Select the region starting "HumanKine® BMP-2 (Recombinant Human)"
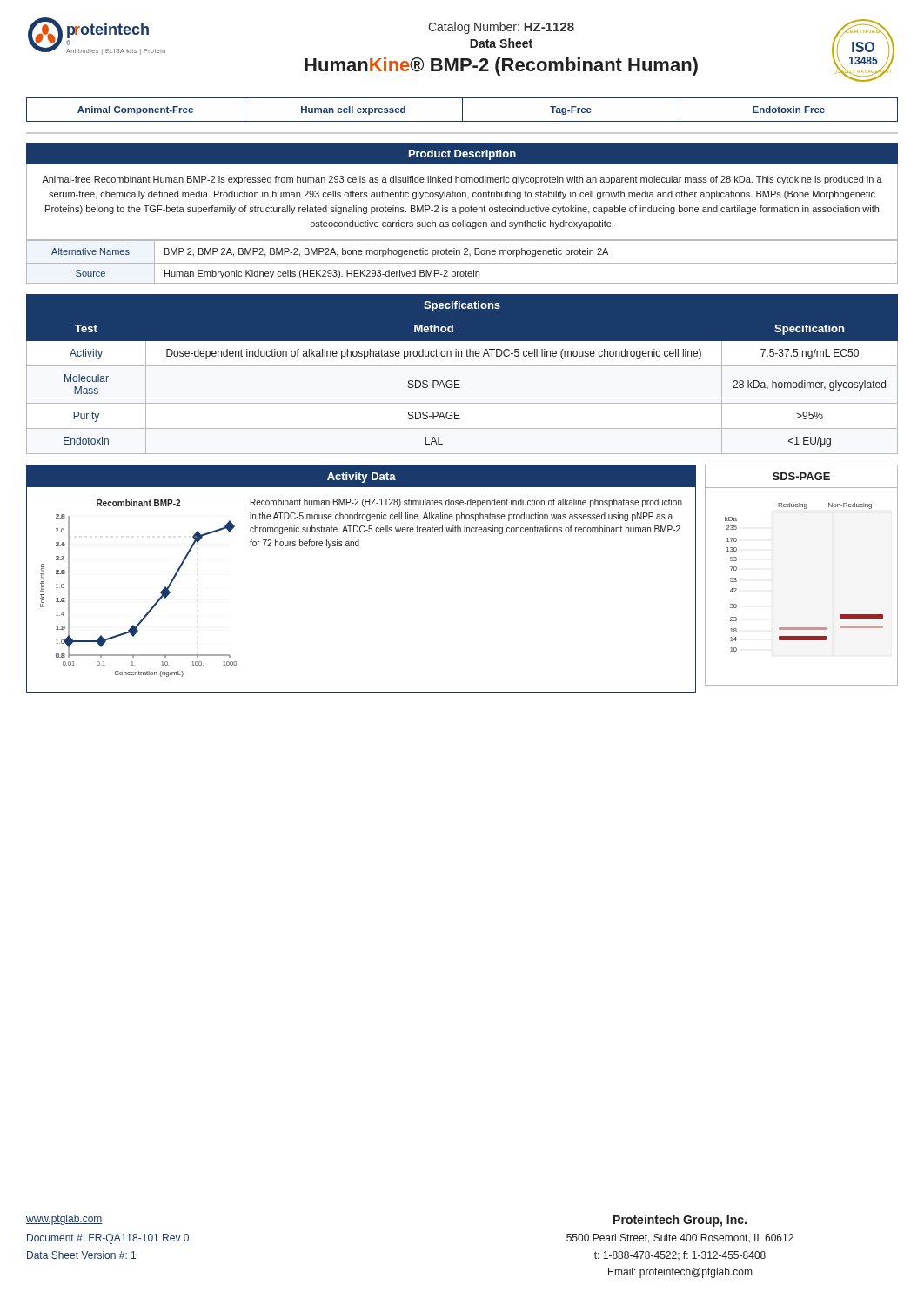This screenshot has height=1305, width=924. click(501, 65)
